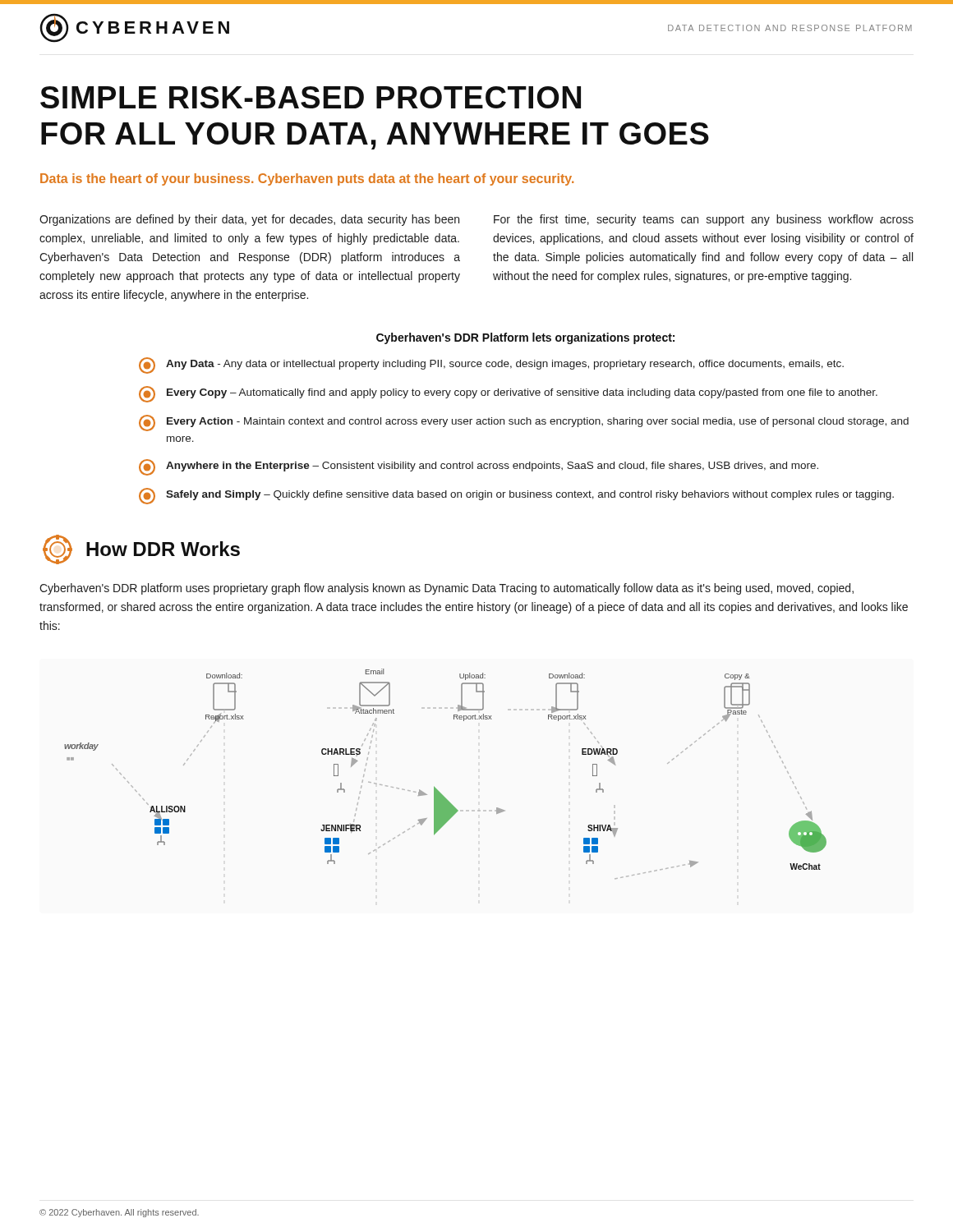The width and height of the screenshot is (953, 1232).
Task: Locate the block of text that opens with "Any Data - Any data or"
Action: pyautogui.click(x=491, y=365)
